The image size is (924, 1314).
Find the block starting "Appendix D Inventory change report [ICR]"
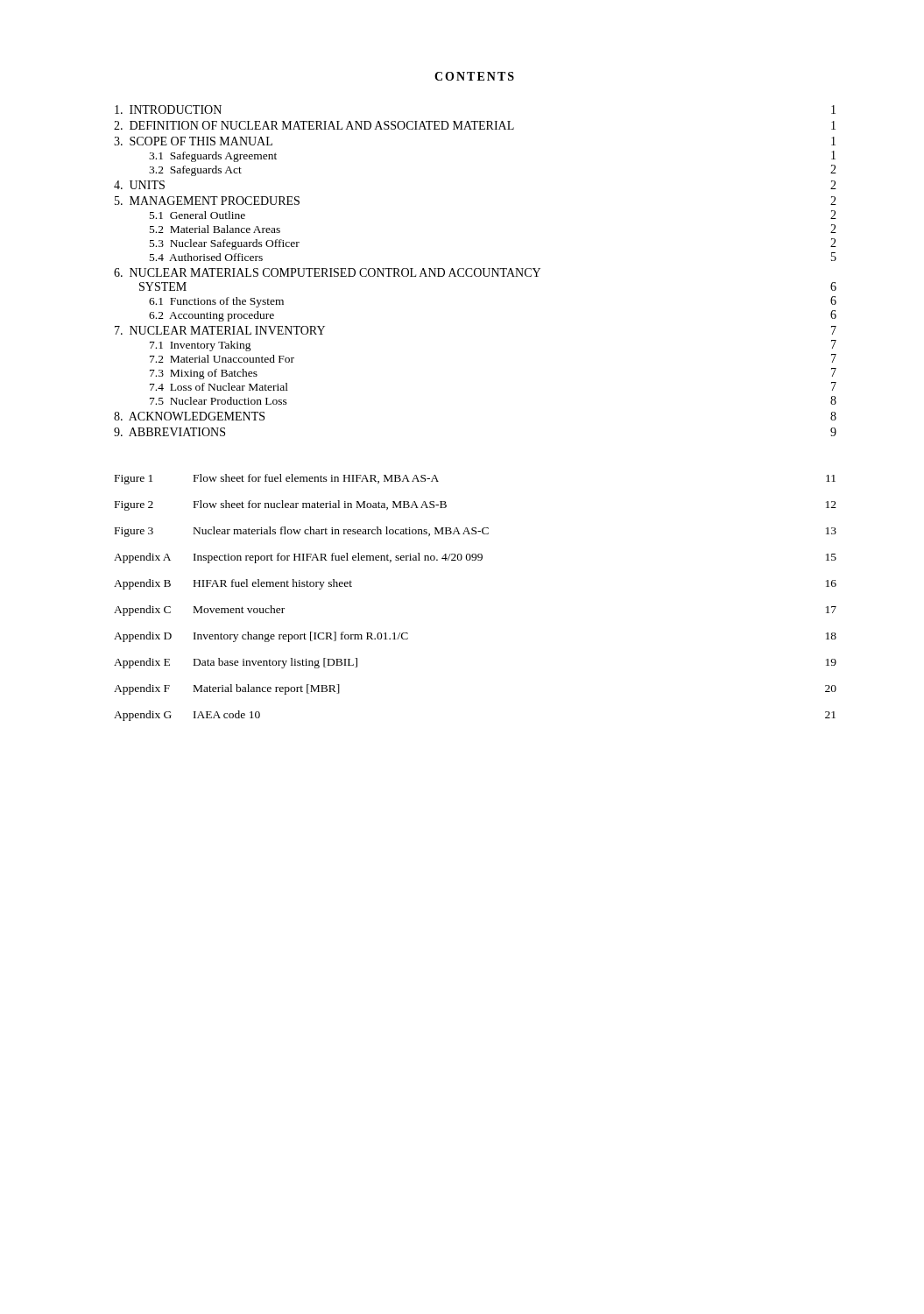tap(147, 636)
